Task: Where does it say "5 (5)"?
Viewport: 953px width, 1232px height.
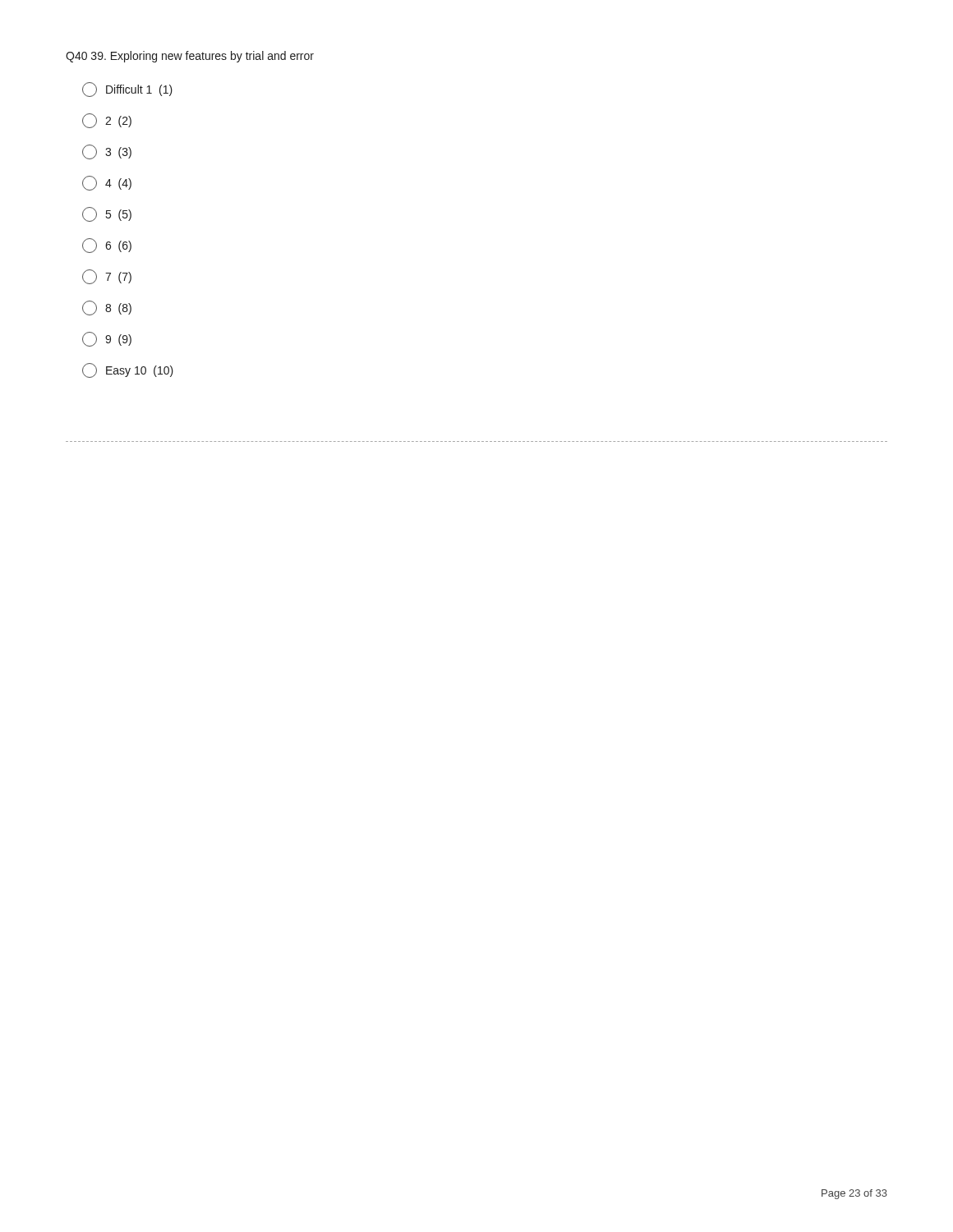Action: [107, 214]
